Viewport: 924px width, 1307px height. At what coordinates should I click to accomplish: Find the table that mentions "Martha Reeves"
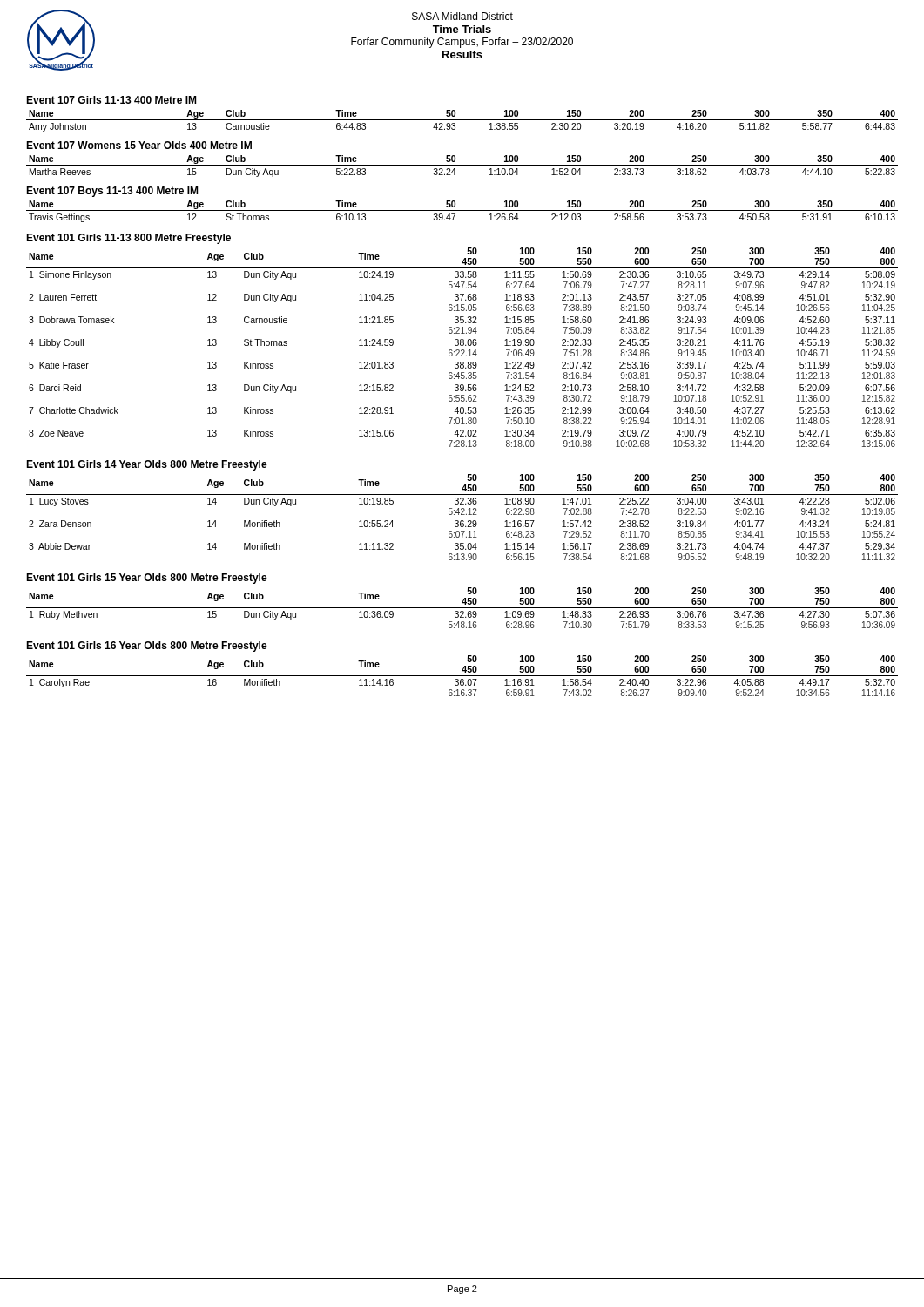[462, 165]
